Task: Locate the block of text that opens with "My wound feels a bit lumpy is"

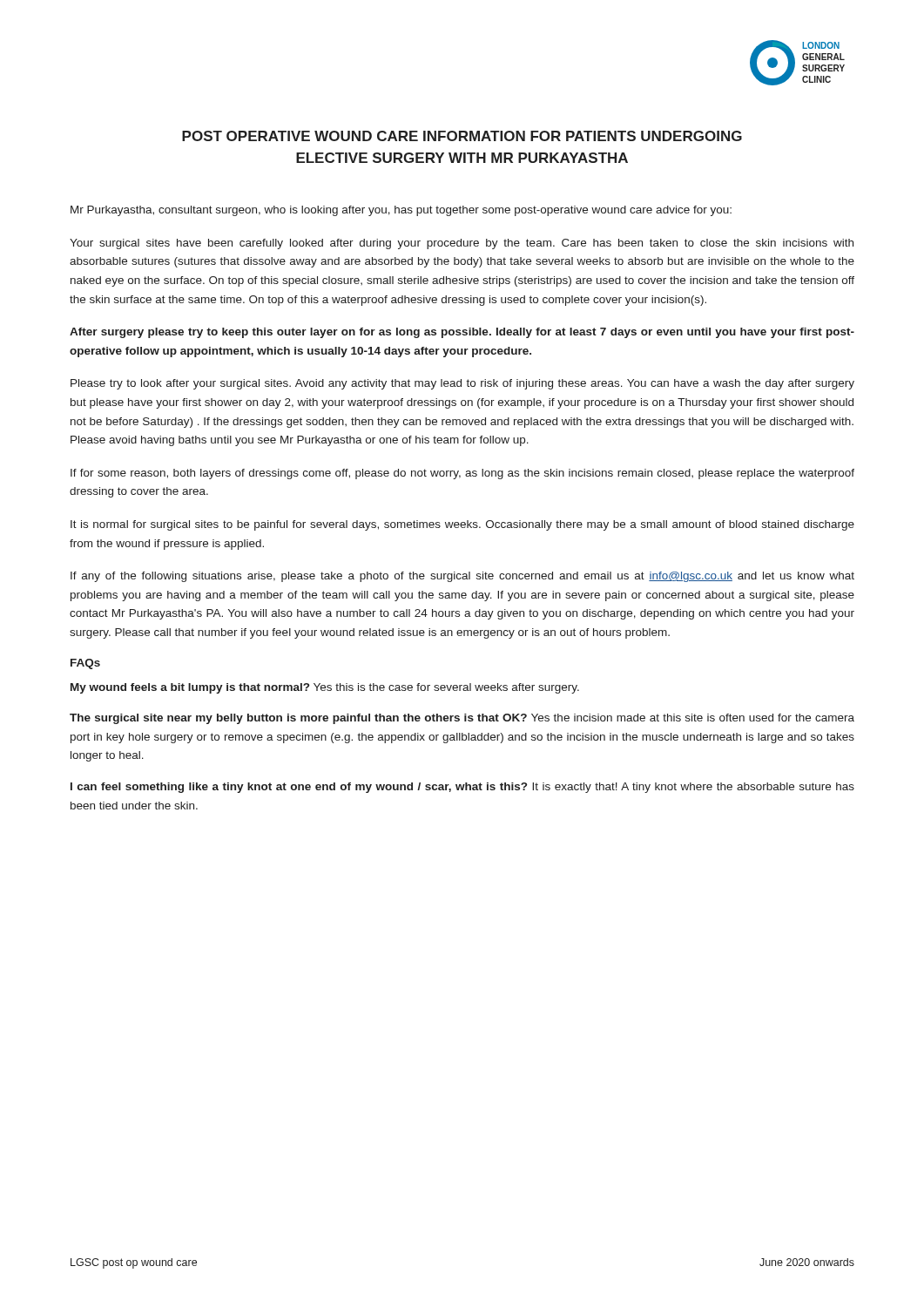Action: 325,687
